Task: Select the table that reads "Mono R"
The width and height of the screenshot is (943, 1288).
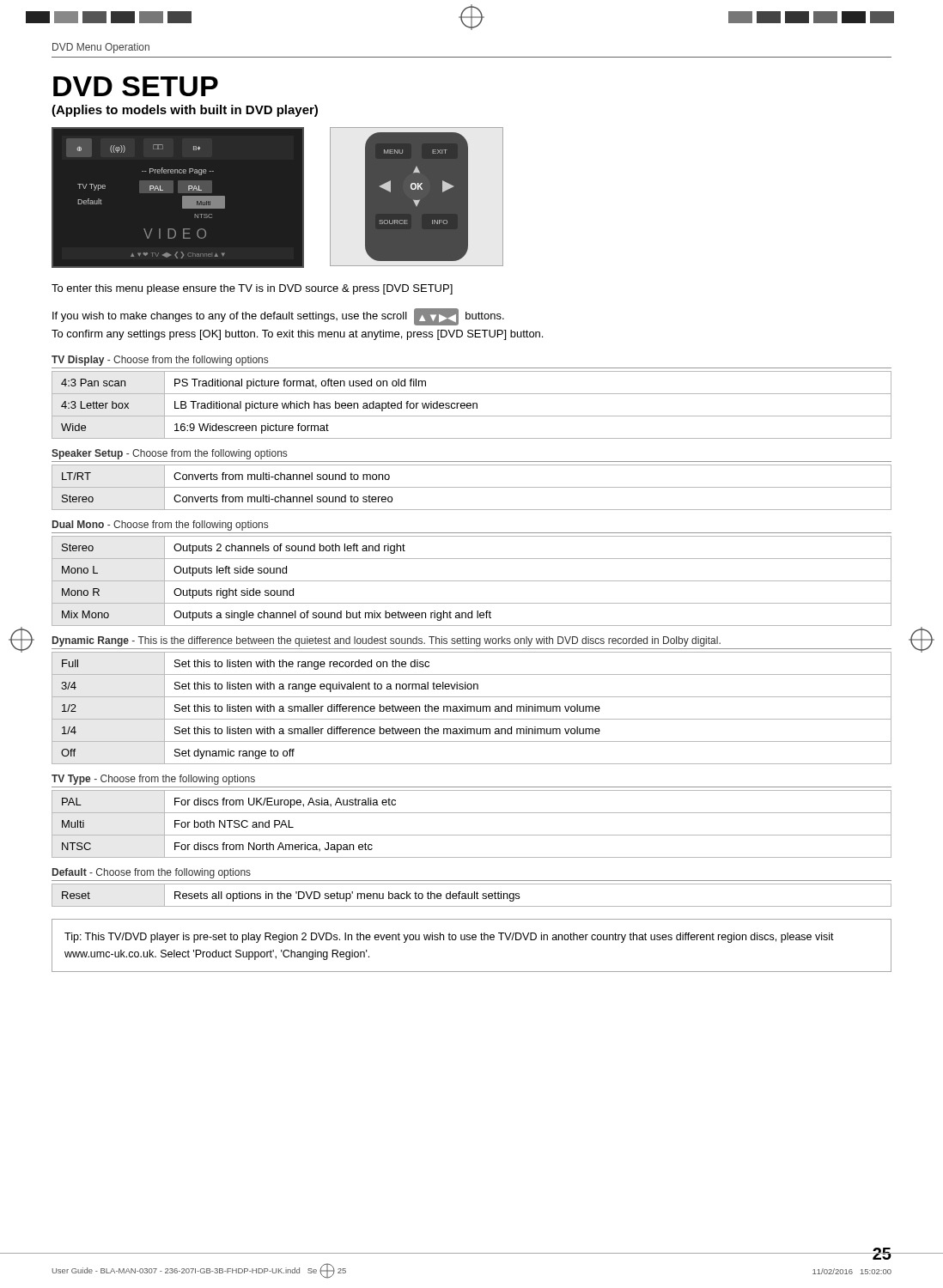Action: point(472,581)
